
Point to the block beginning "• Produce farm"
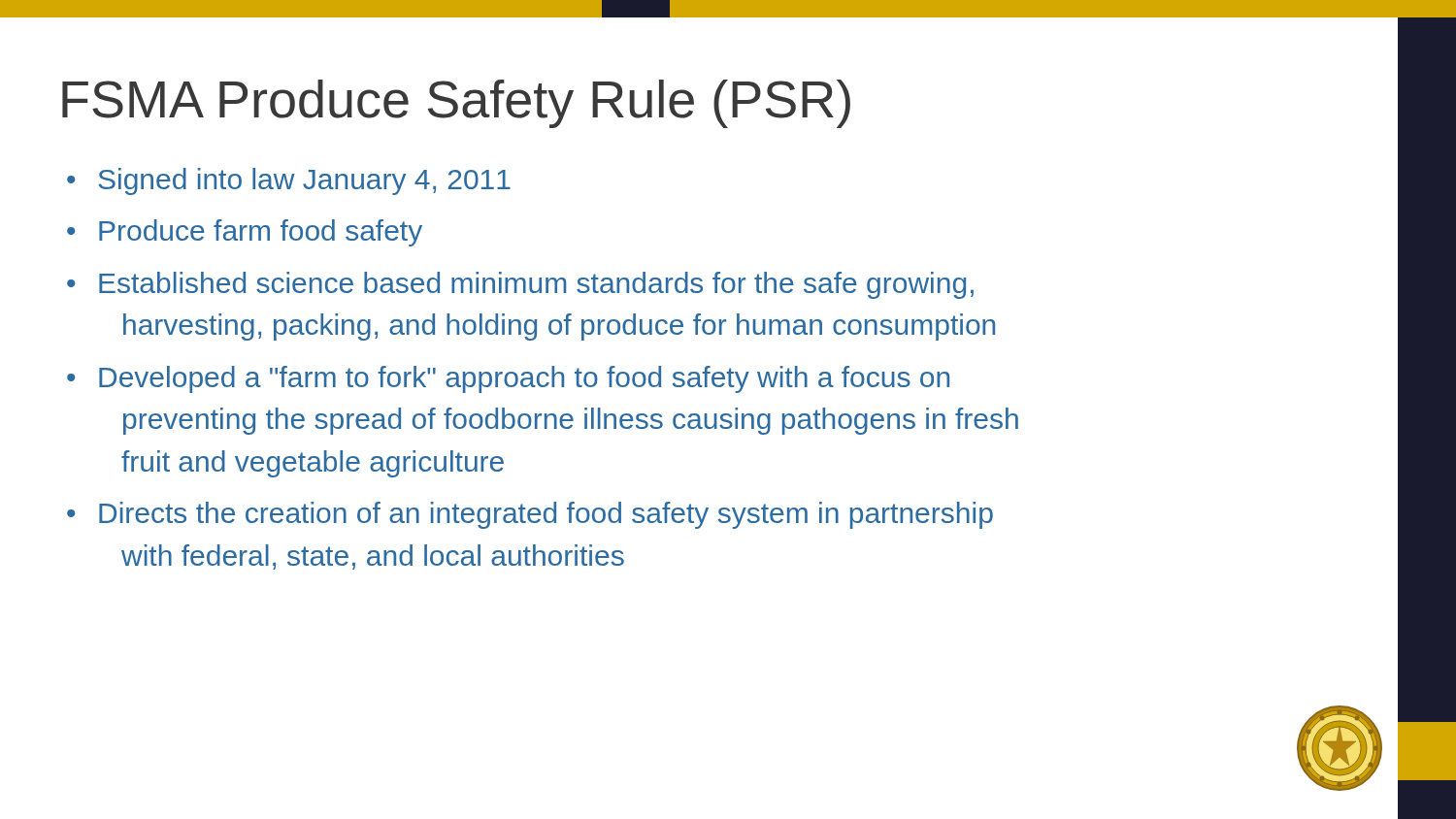pyautogui.click(x=244, y=231)
